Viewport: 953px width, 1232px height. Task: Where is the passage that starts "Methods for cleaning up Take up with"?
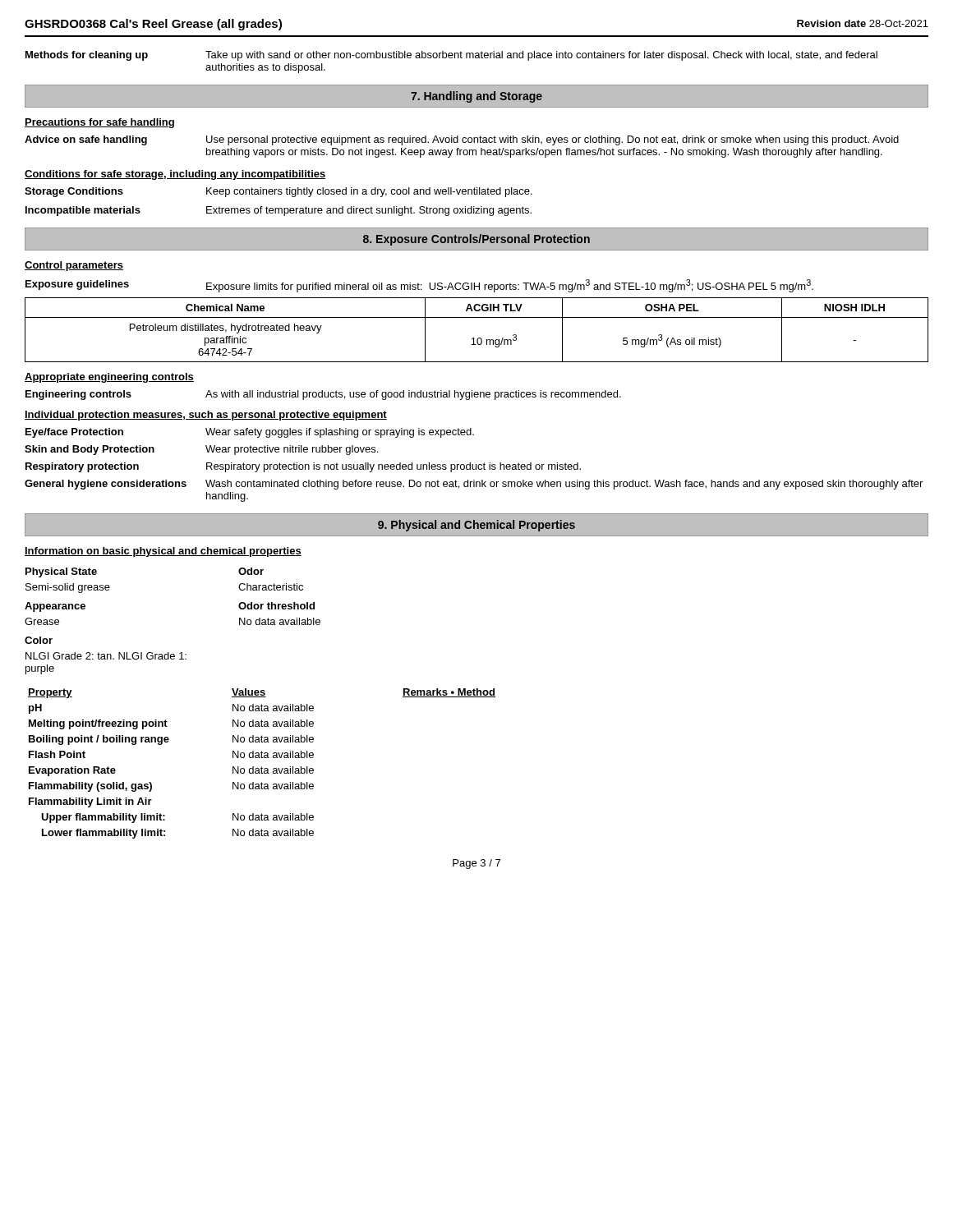[476, 61]
